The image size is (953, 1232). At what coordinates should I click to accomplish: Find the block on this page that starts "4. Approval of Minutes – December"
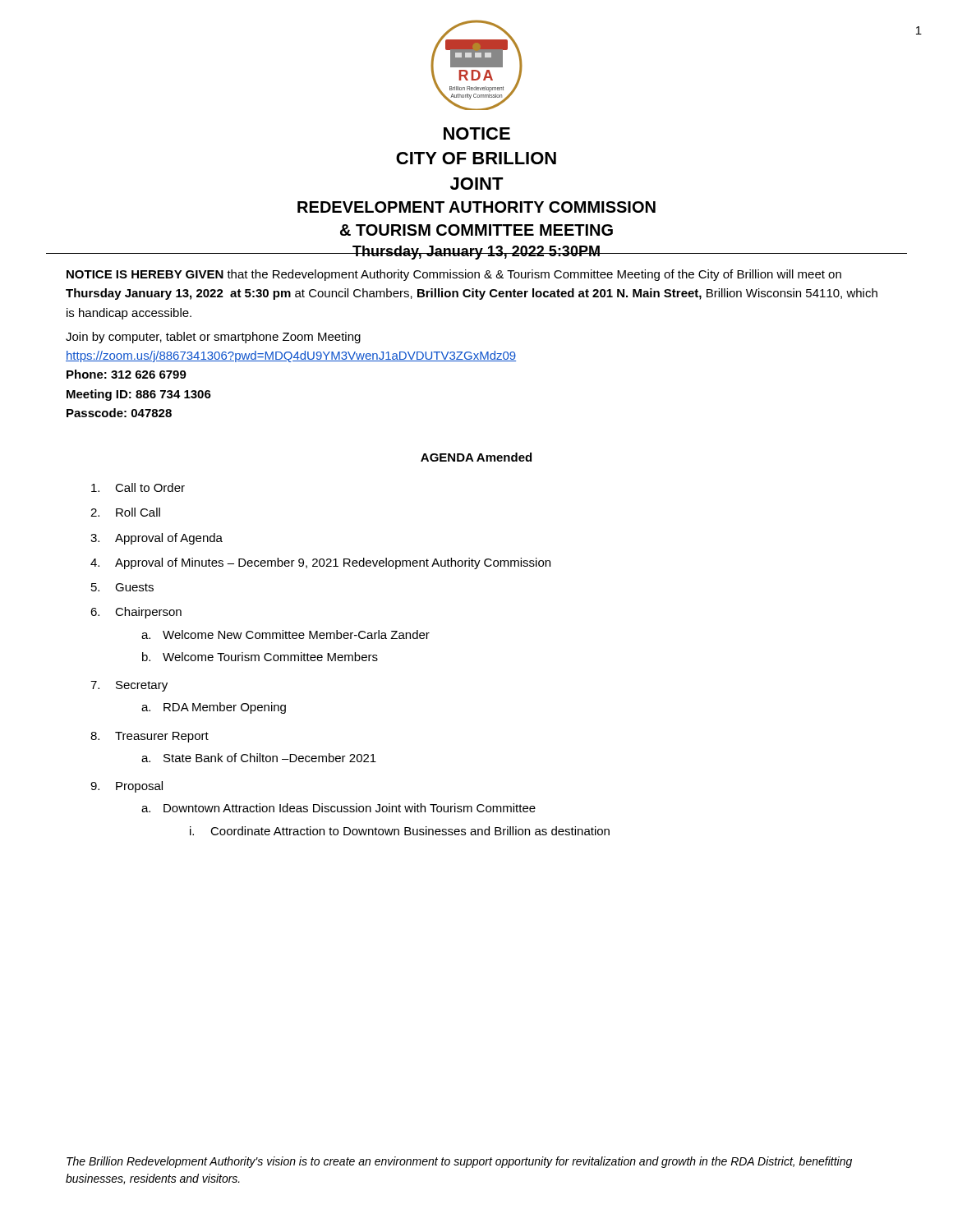pos(321,562)
